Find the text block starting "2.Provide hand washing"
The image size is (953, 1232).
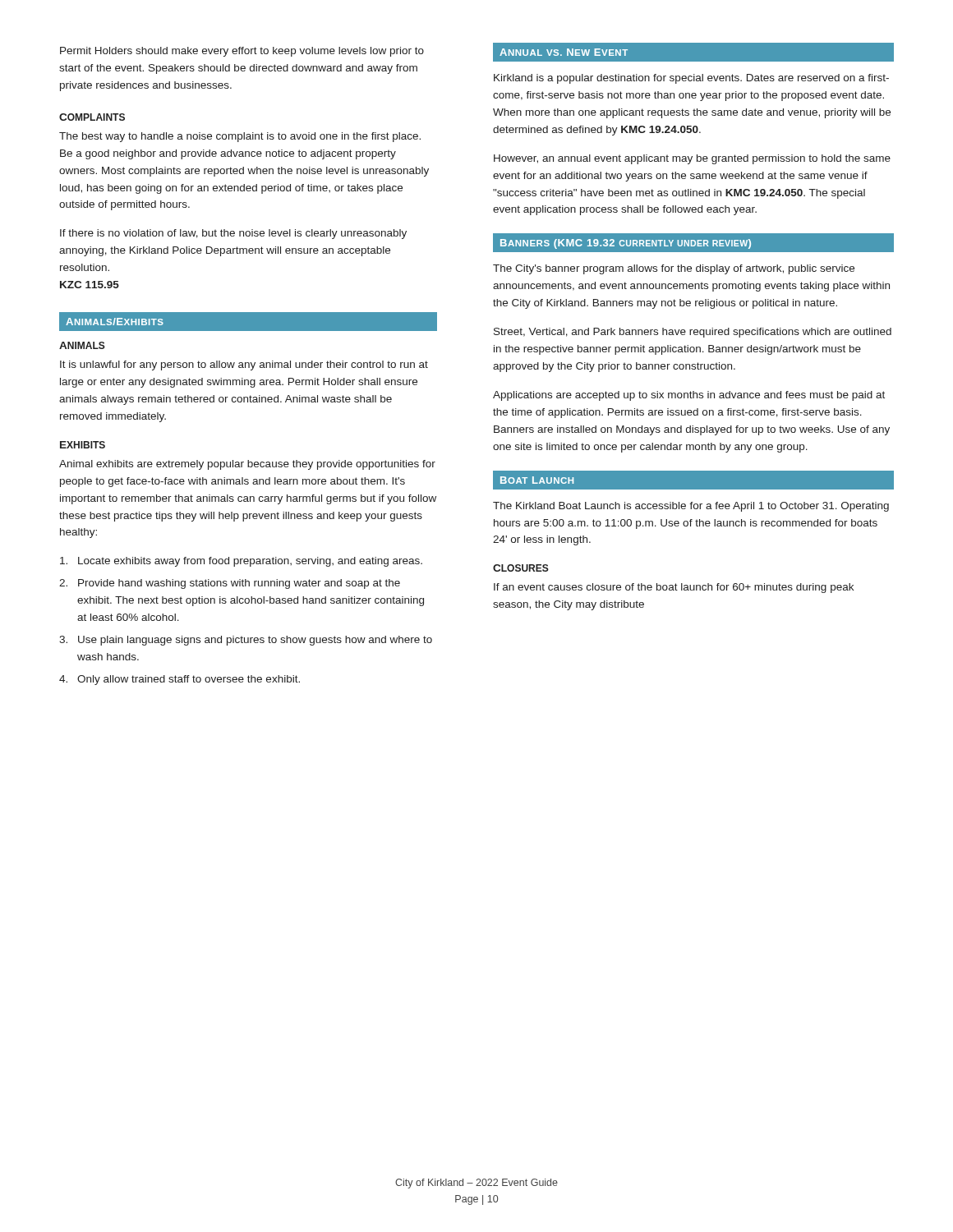tap(242, 599)
